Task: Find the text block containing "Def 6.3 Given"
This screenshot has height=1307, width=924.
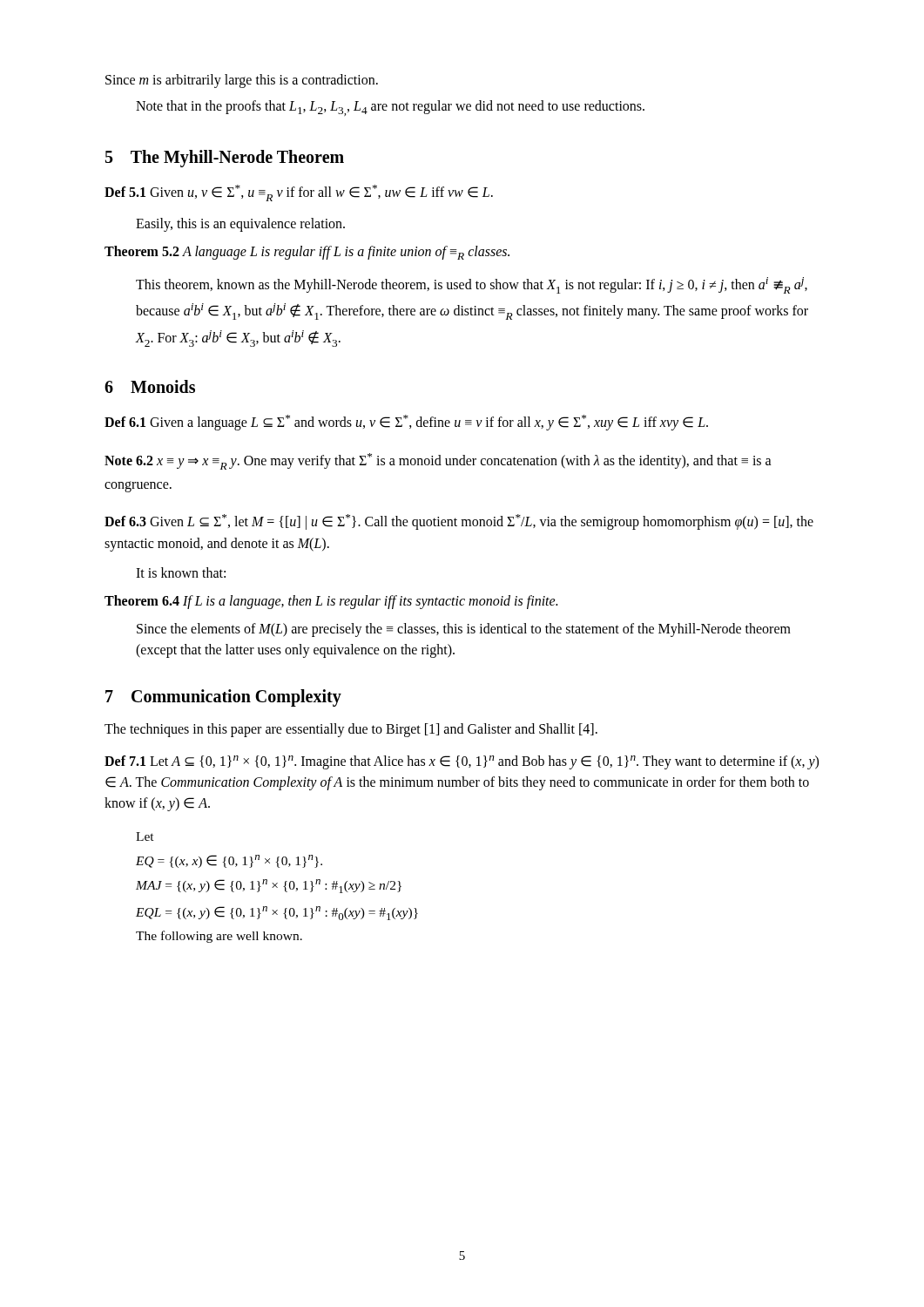Action: pos(459,531)
